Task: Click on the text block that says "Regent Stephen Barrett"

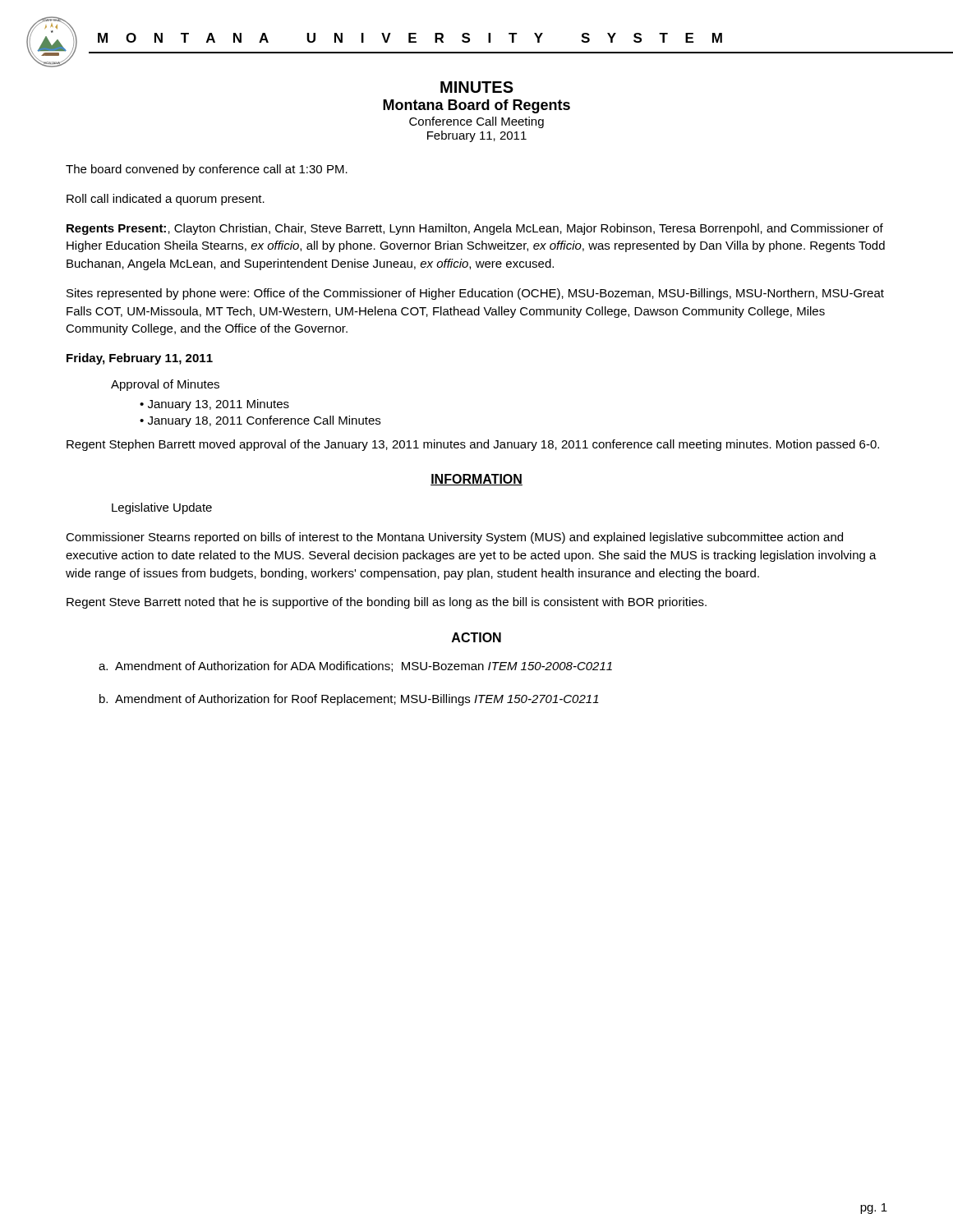Action: coord(476,444)
